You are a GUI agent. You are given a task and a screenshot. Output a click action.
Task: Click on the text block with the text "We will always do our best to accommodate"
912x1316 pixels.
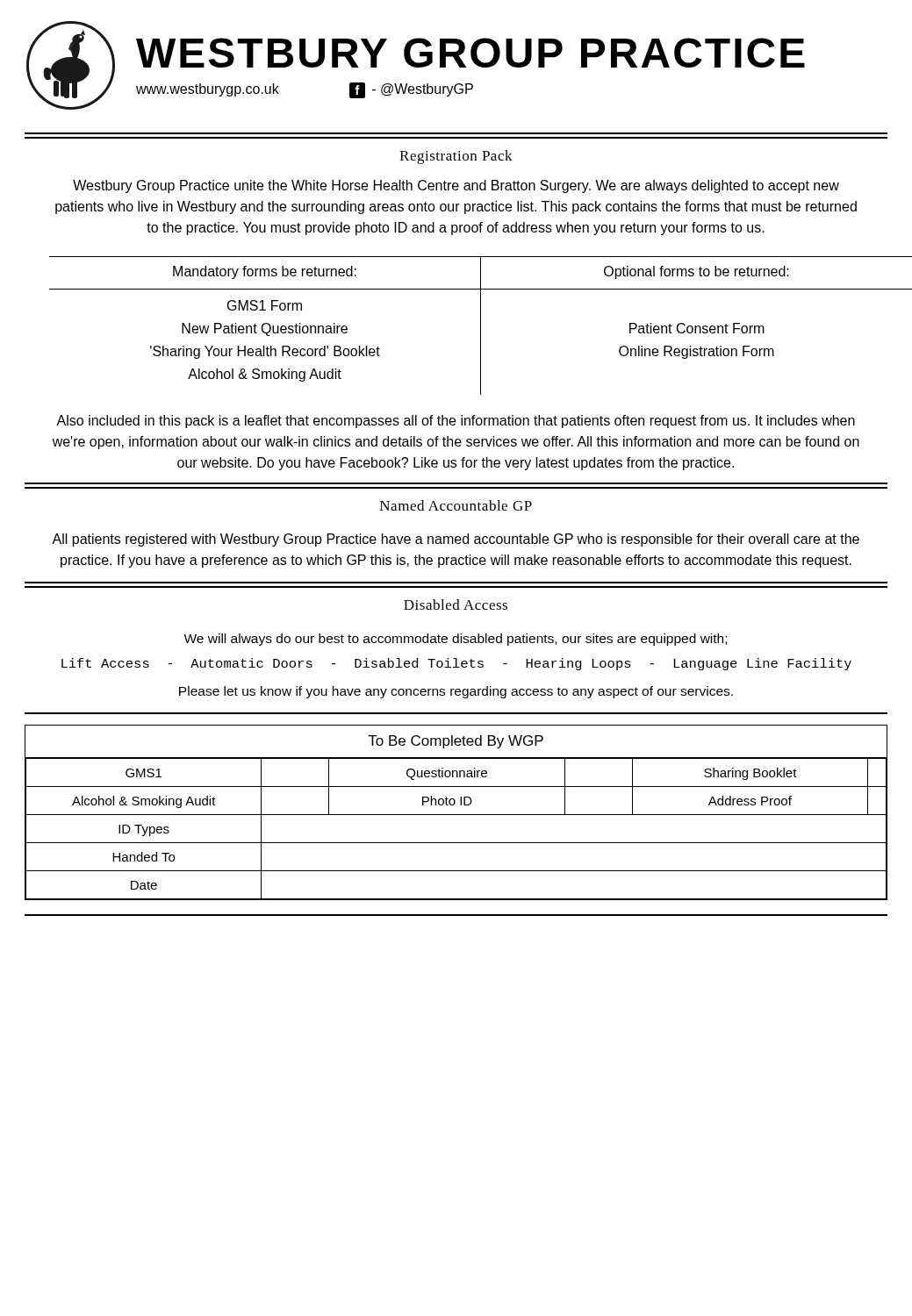(456, 638)
